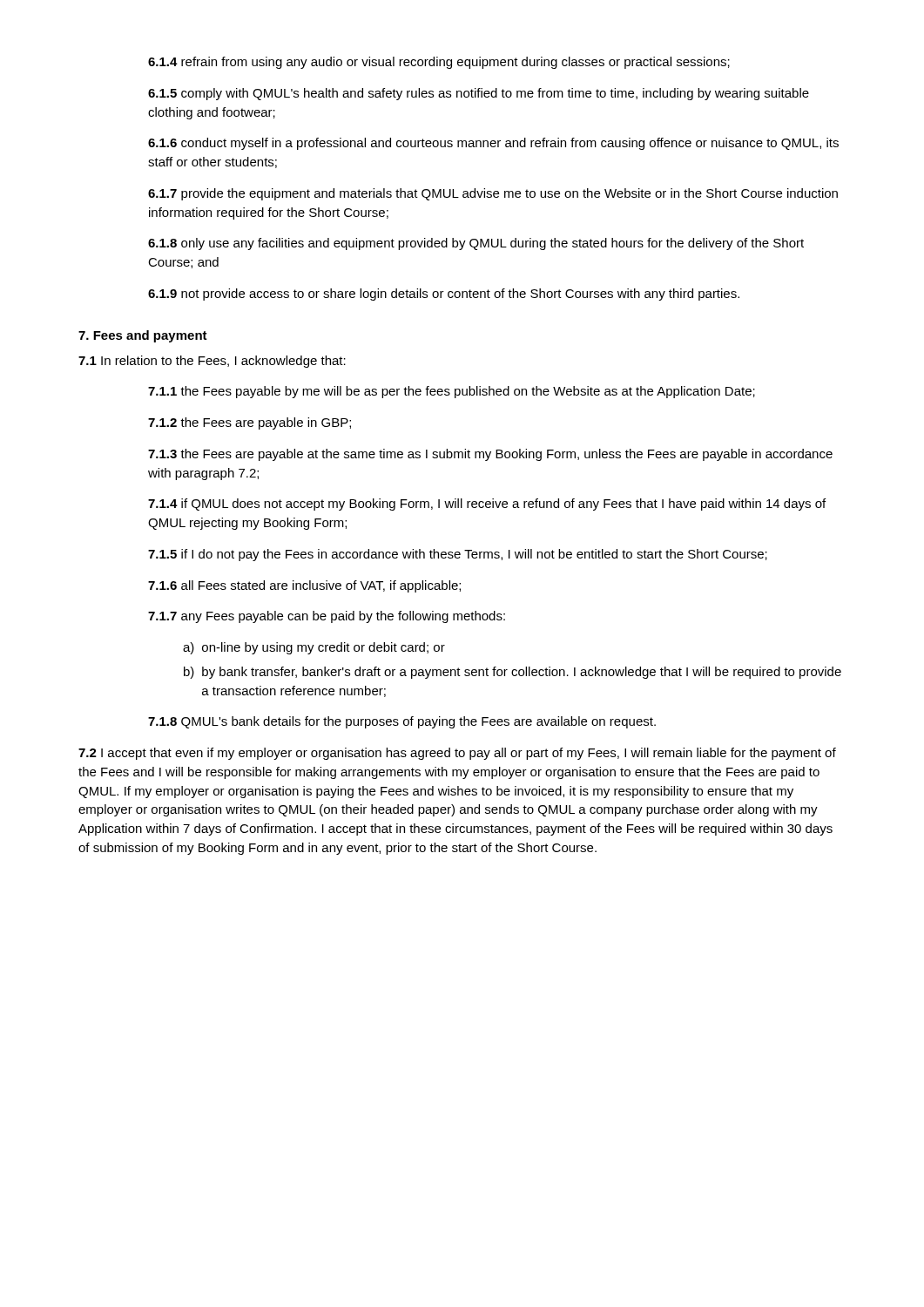Find the text block that says "2 I accept that"
The width and height of the screenshot is (924, 1307).
click(x=457, y=800)
